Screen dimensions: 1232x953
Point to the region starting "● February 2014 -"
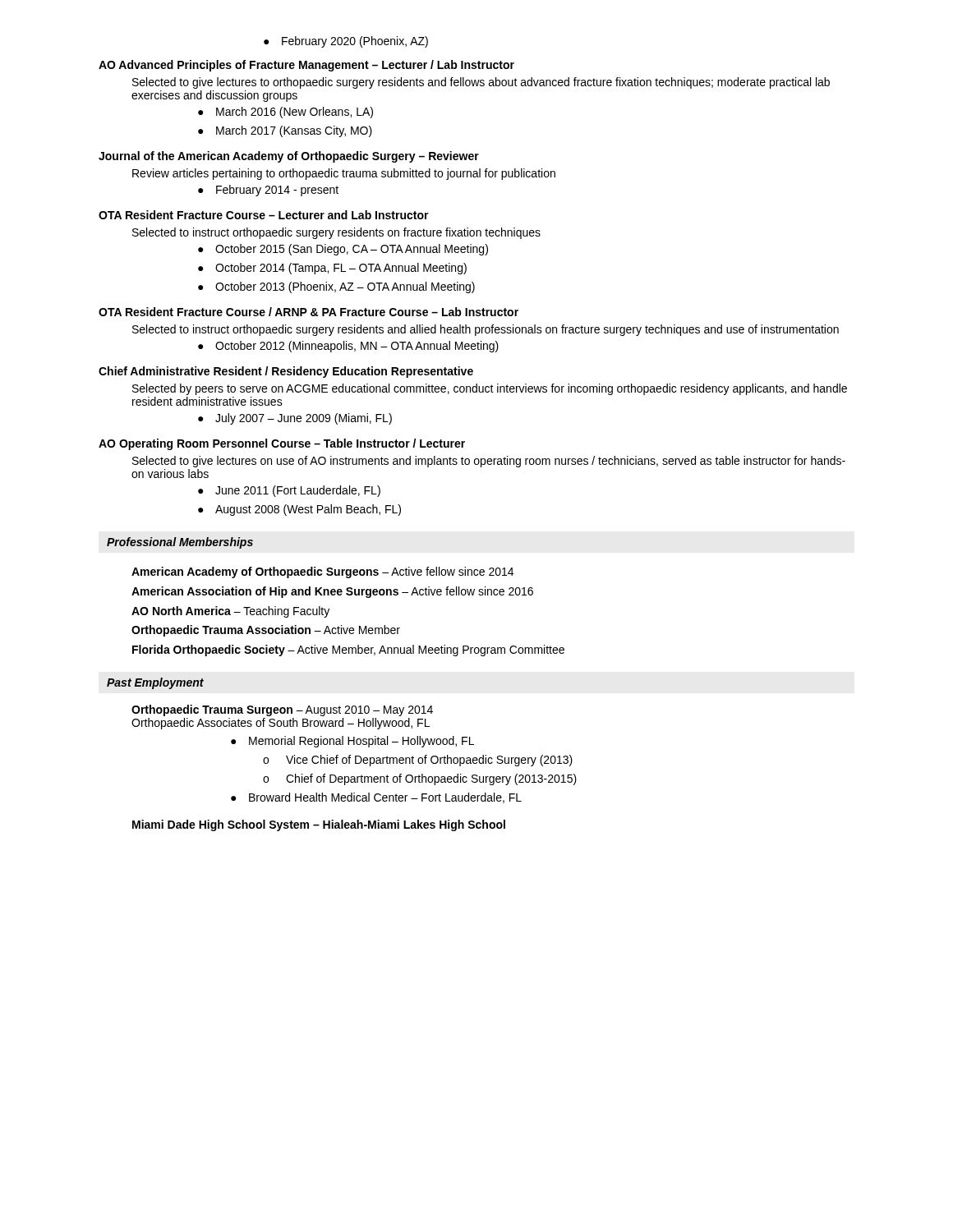click(268, 191)
